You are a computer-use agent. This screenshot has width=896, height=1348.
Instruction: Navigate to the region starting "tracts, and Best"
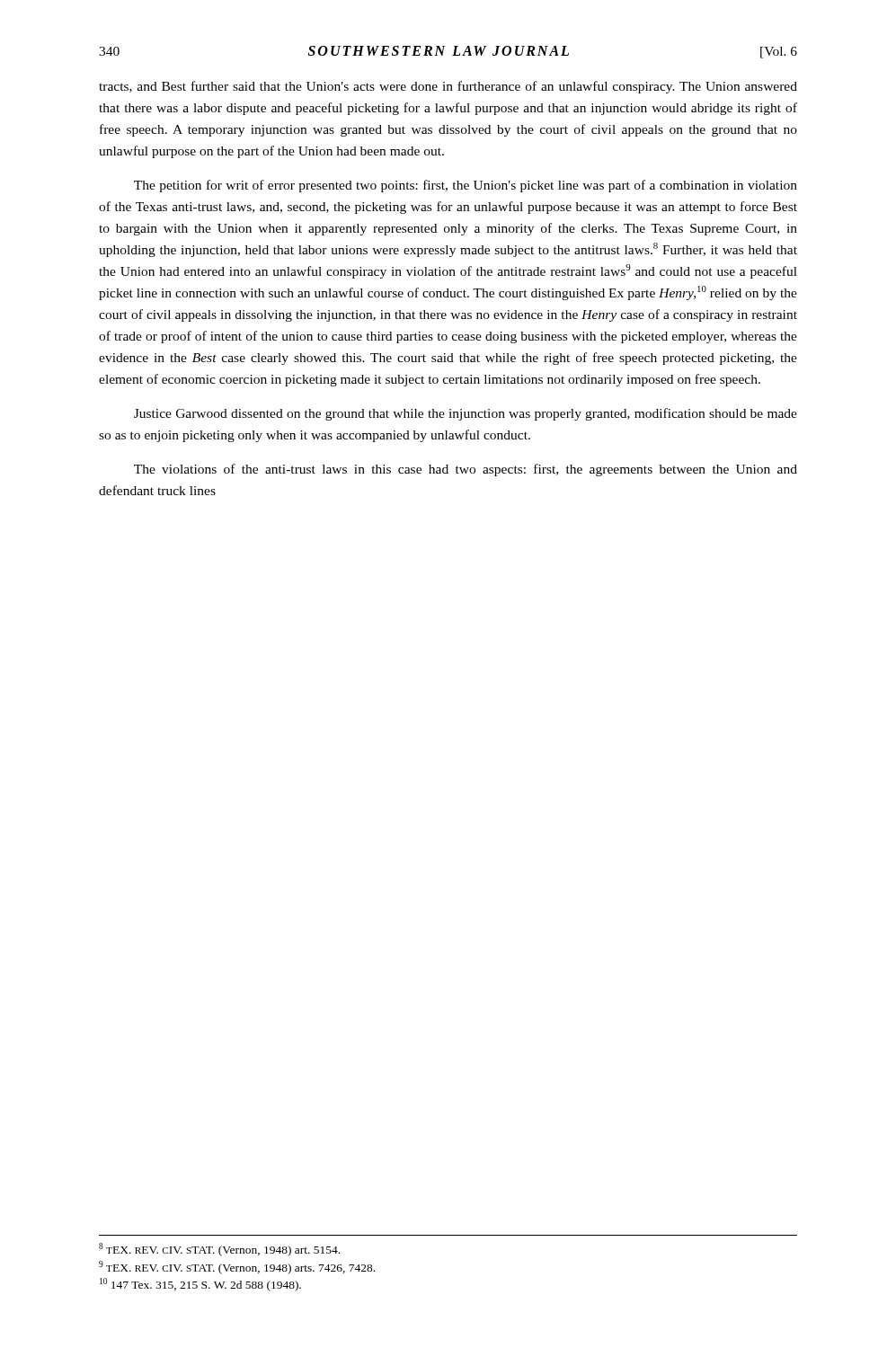tap(448, 118)
